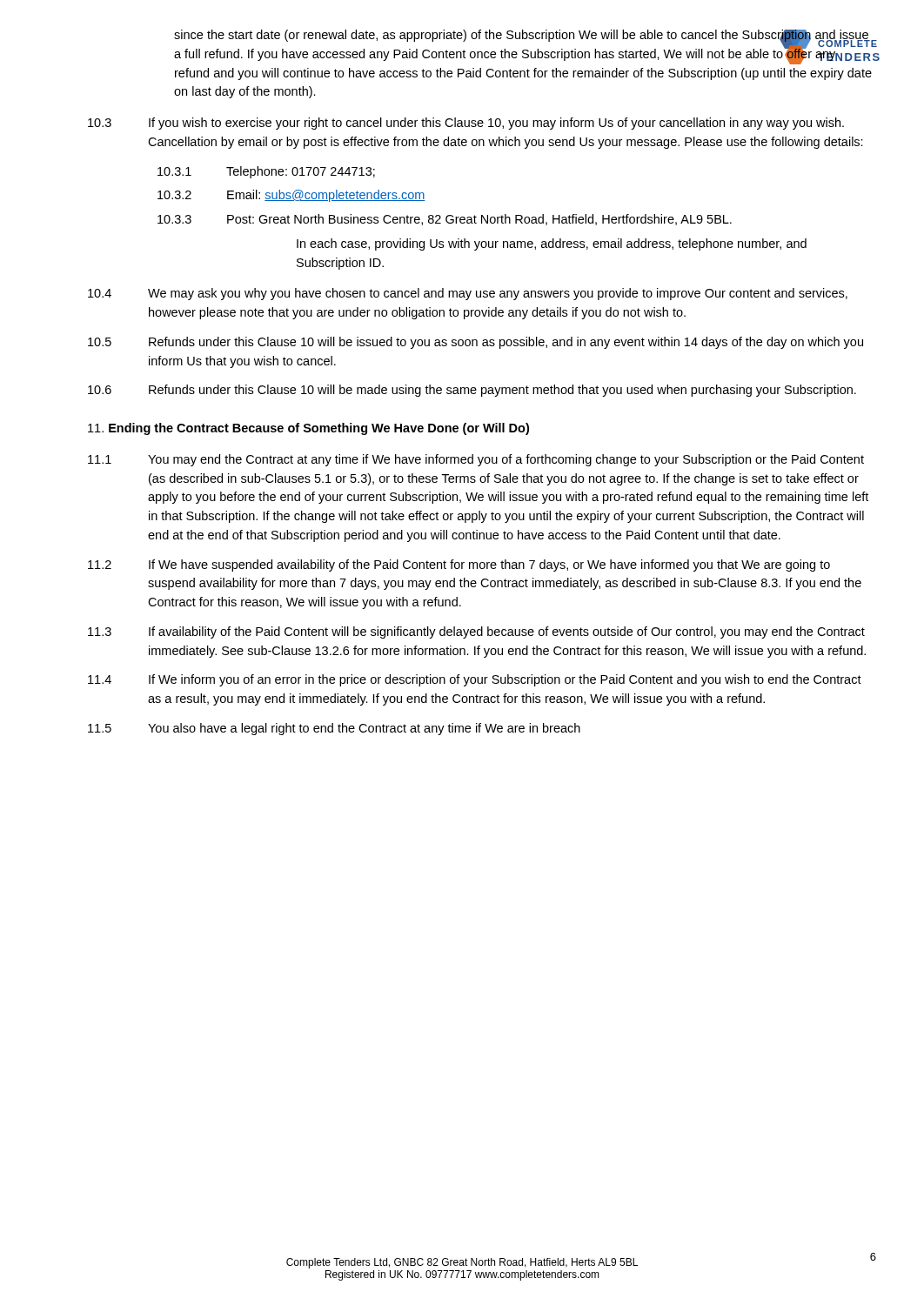Image resolution: width=924 pixels, height=1305 pixels.
Task: Where is the section header that starts "11. Ending the Contract Because"?
Action: (x=308, y=428)
